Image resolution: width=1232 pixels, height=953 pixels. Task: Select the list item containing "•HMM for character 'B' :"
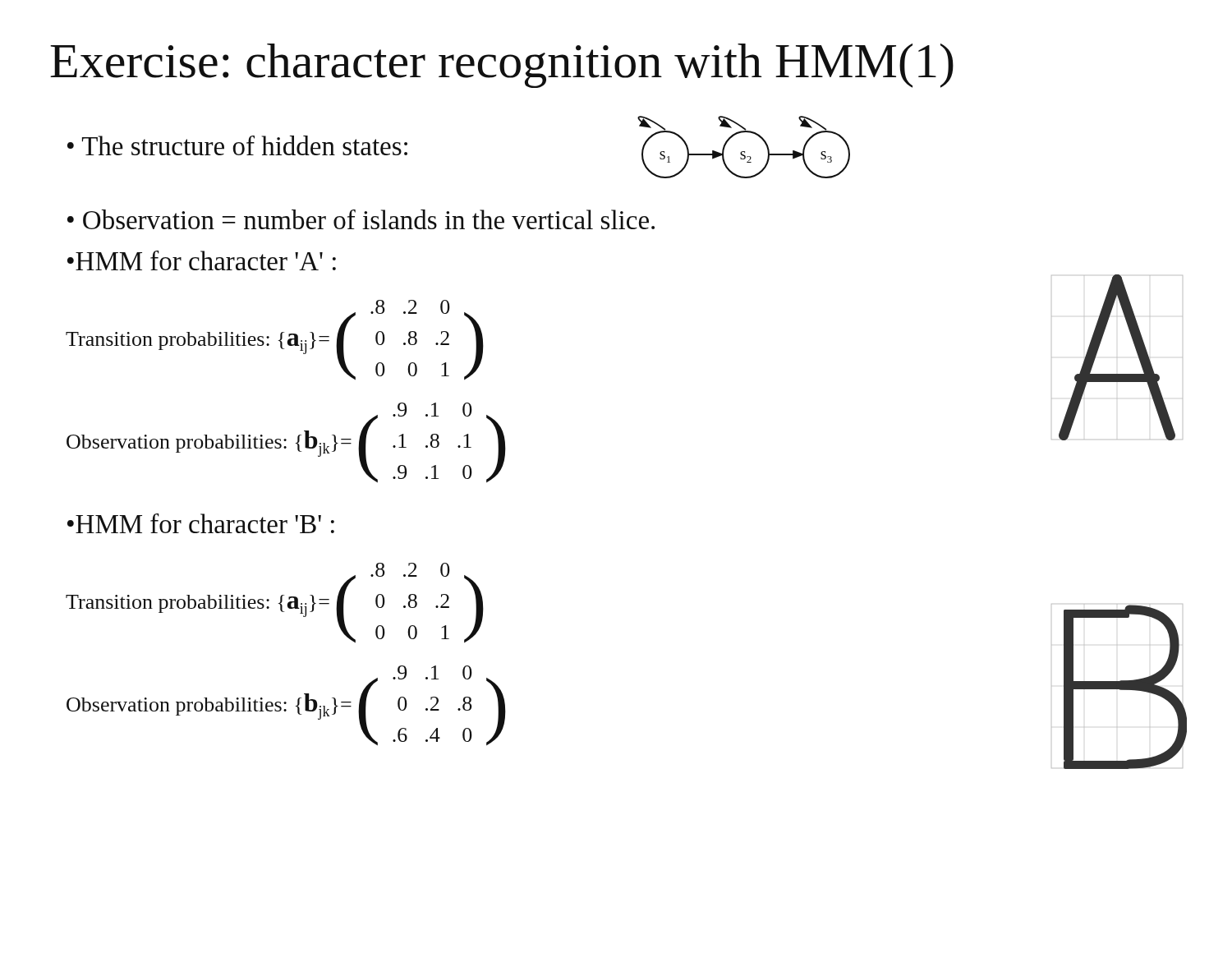[201, 524]
